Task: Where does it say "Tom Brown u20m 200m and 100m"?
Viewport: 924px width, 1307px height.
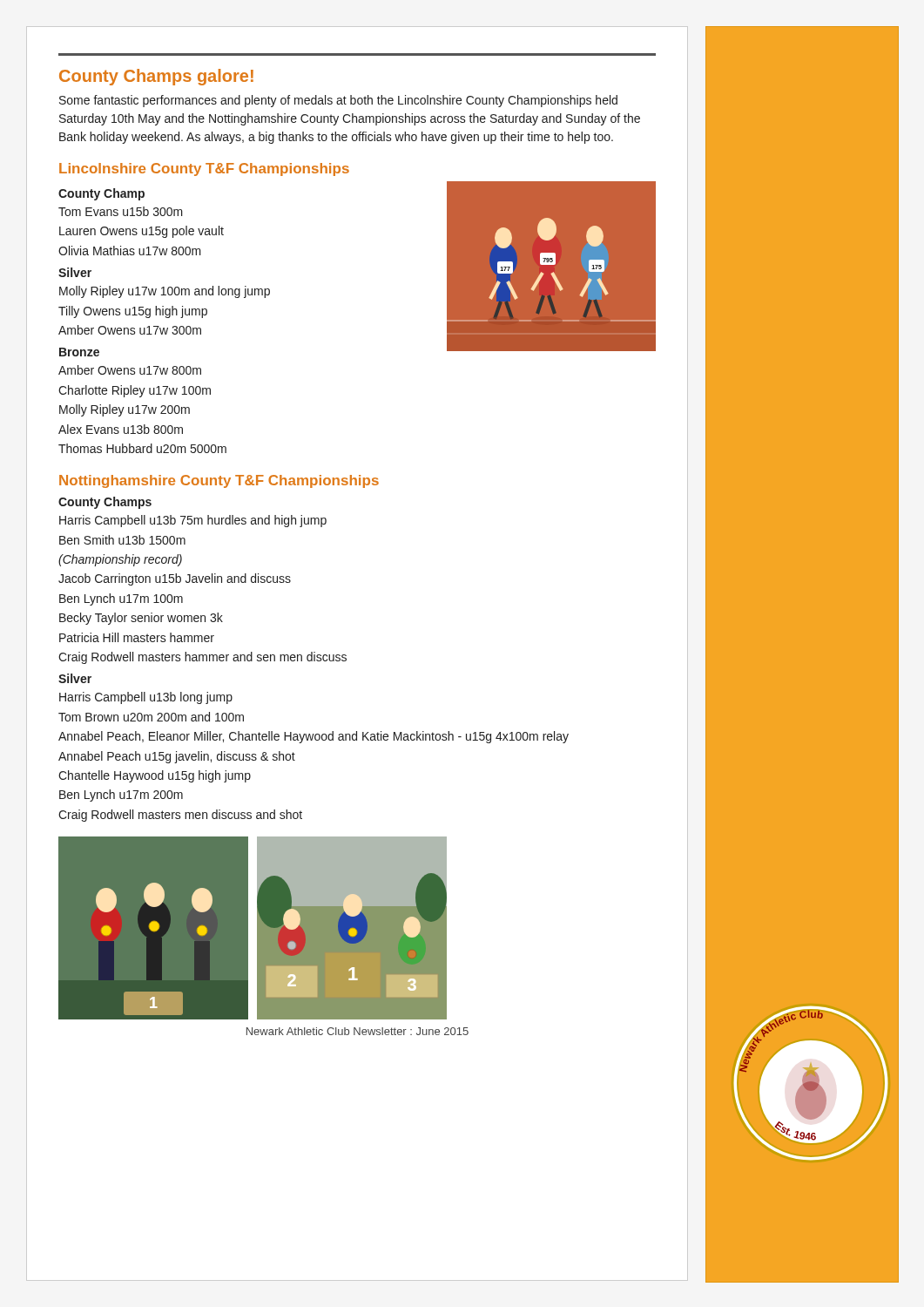Action: pos(151,717)
